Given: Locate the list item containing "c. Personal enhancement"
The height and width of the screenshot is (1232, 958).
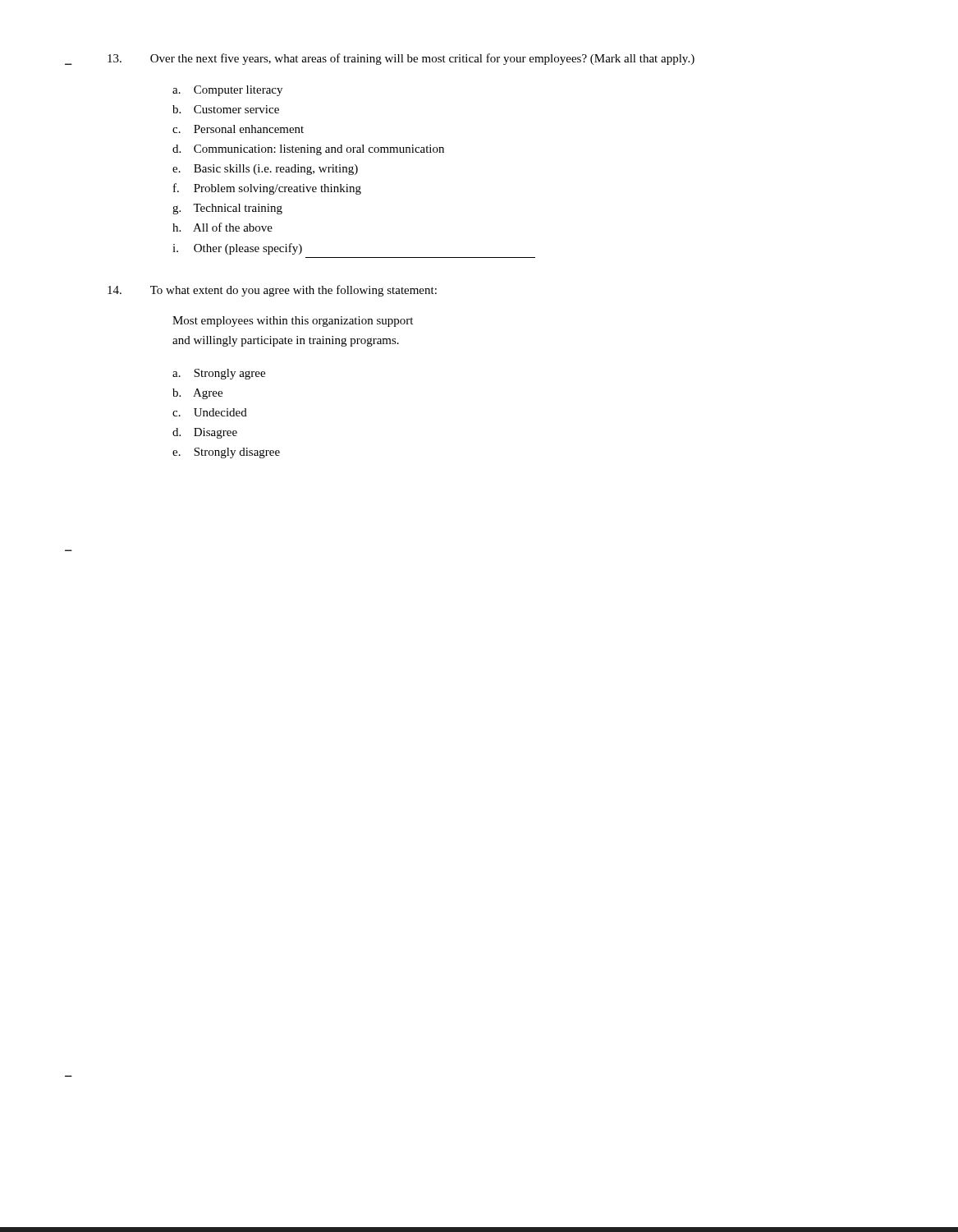Looking at the screenshot, I should [238, 128].
